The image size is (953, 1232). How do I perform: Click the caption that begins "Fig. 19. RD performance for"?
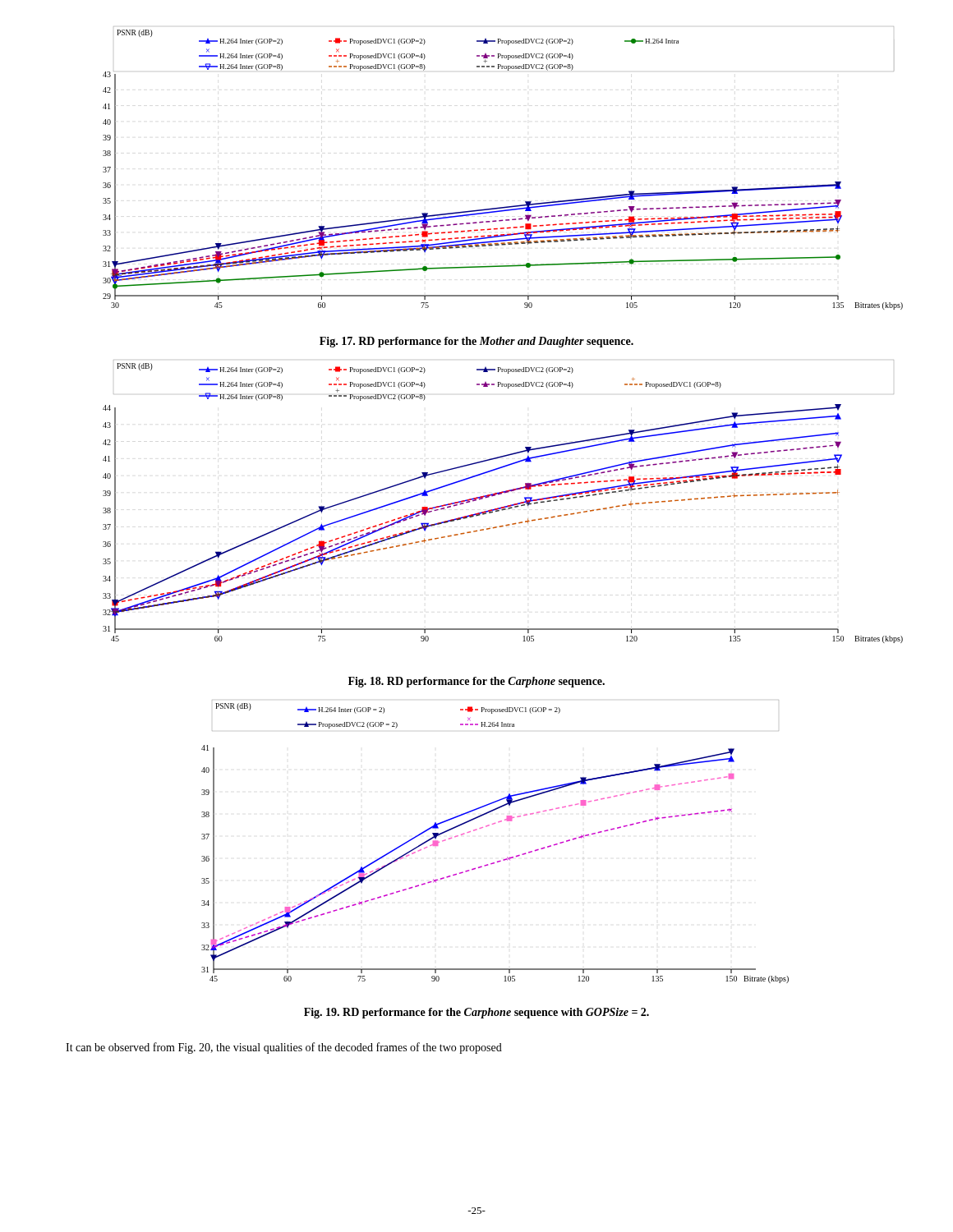pos(476,1012)
